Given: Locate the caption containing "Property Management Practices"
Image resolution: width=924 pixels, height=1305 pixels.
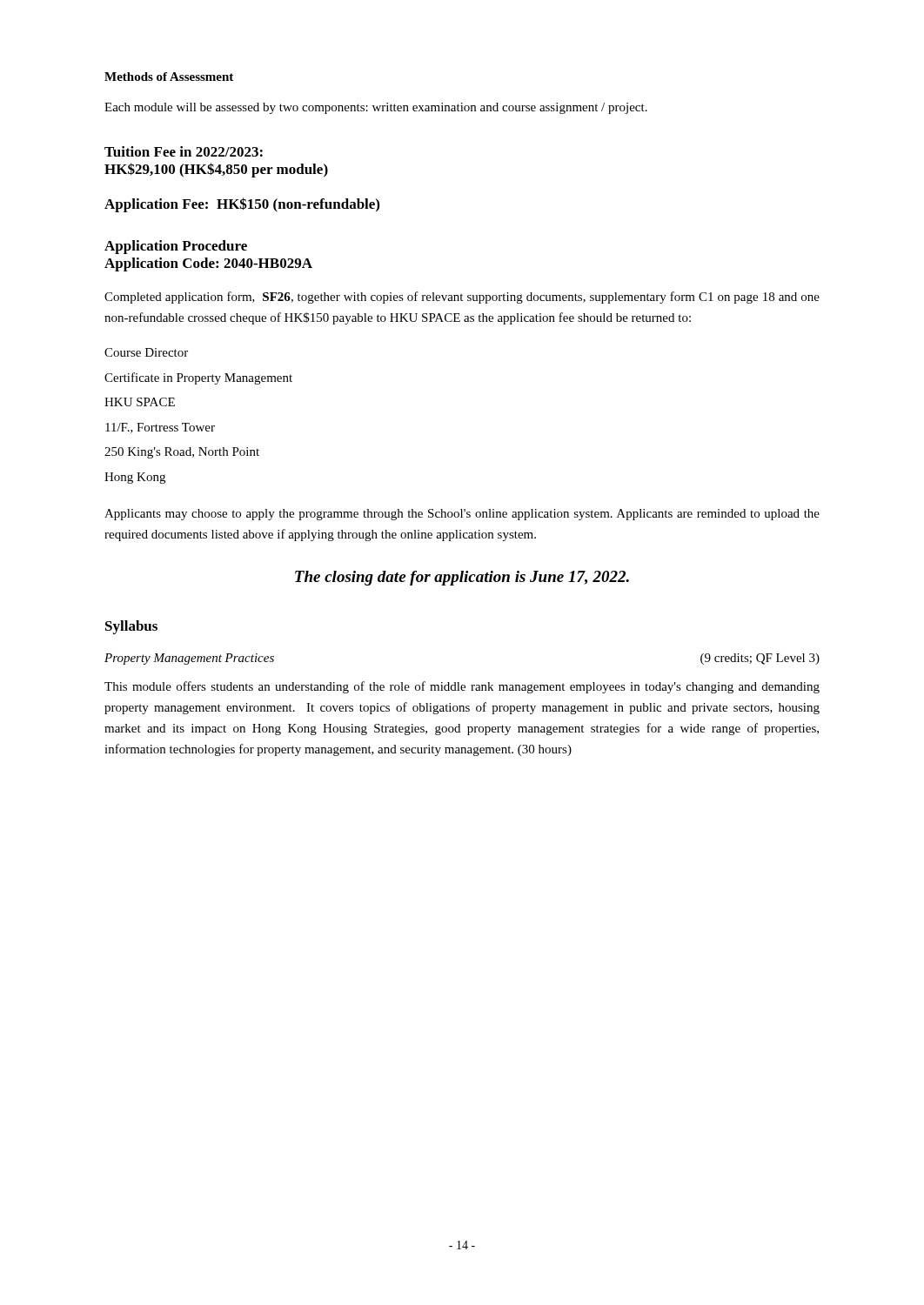Looking at the screenshot, I should coord(188,659).
